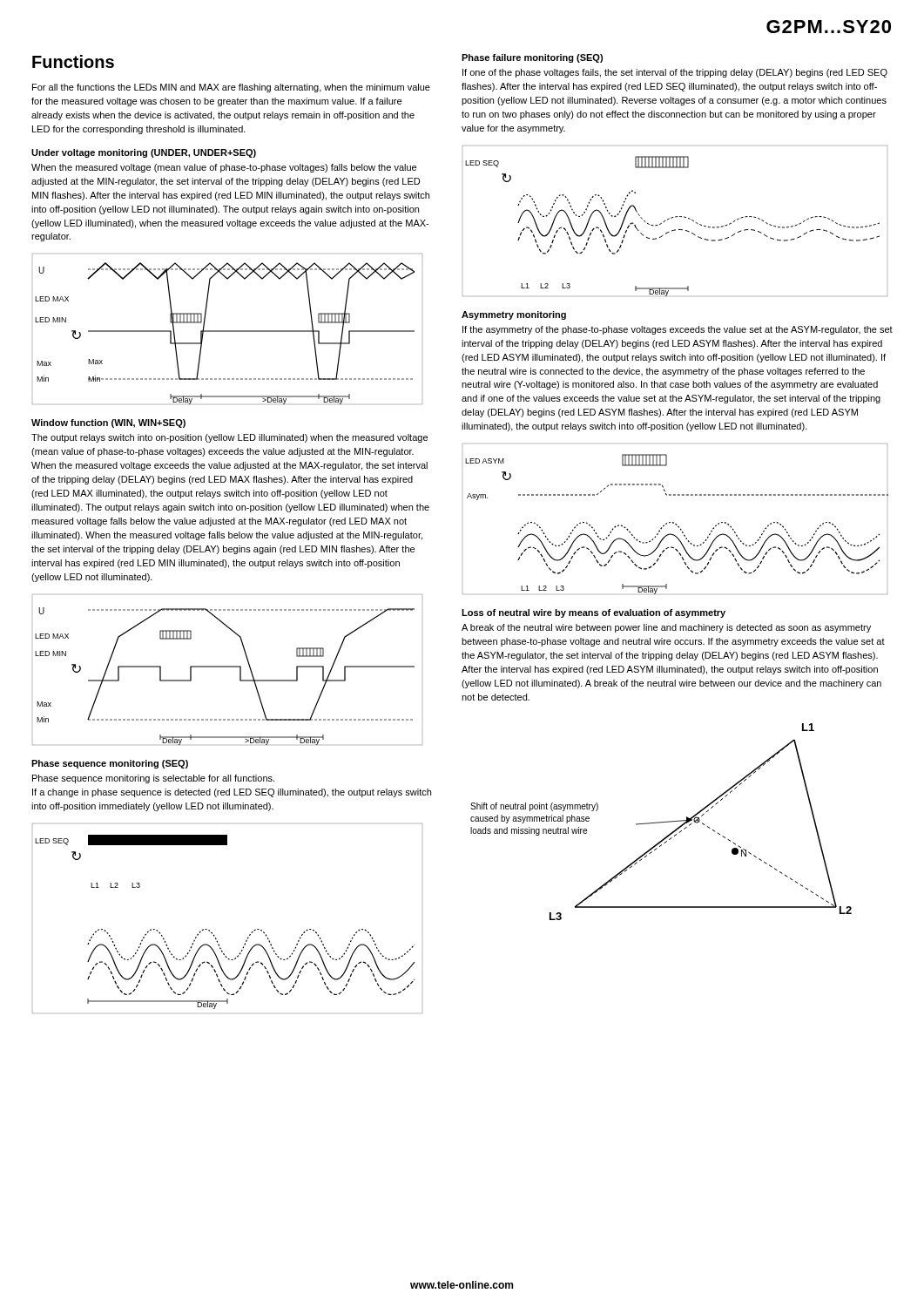Locate the section header that says "Asymmetry monitoring"
Viewport: 924px width, 1307px height.
[x=514, y=314]
